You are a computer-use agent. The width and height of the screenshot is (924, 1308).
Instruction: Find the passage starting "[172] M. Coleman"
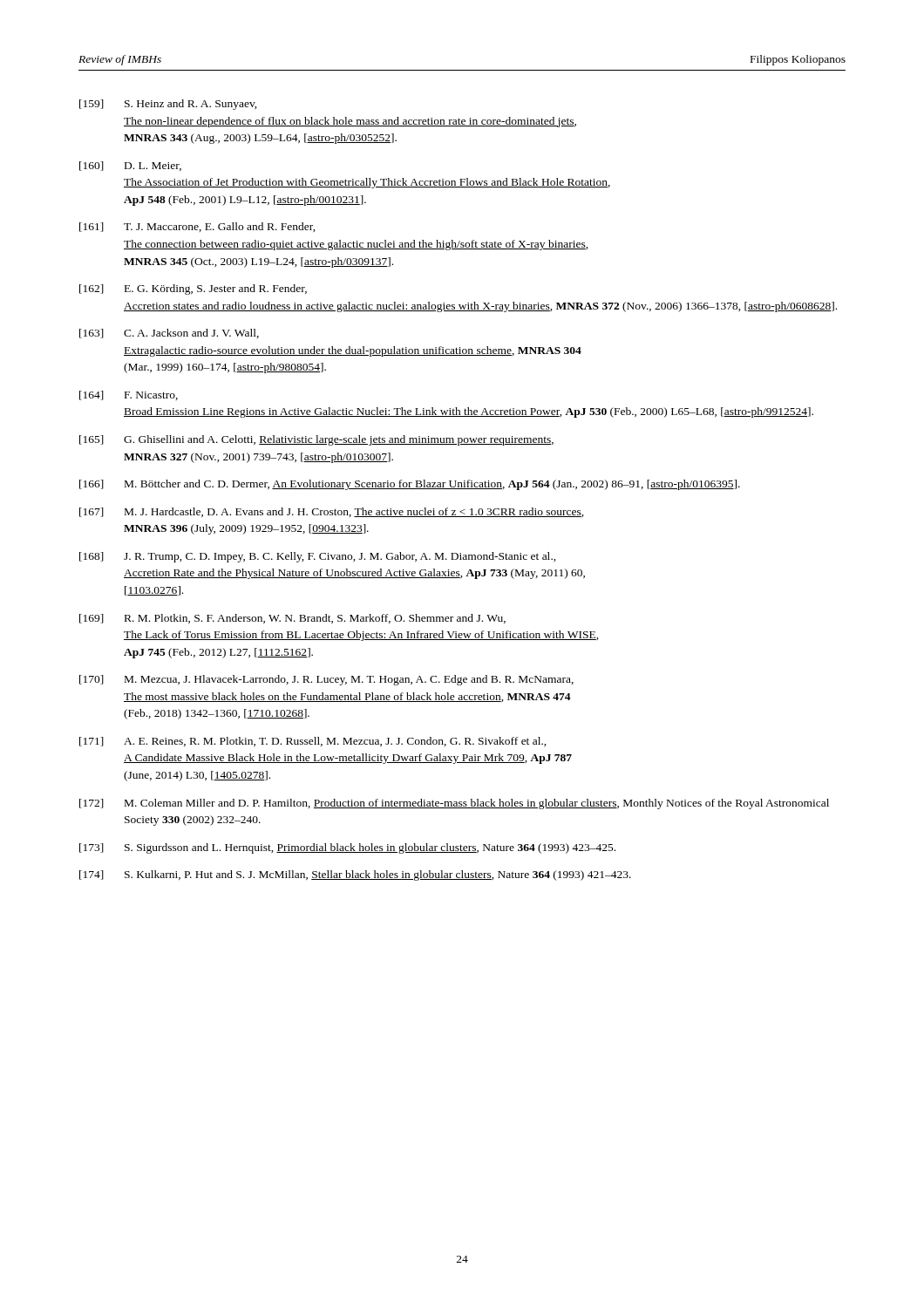[462, 811]
